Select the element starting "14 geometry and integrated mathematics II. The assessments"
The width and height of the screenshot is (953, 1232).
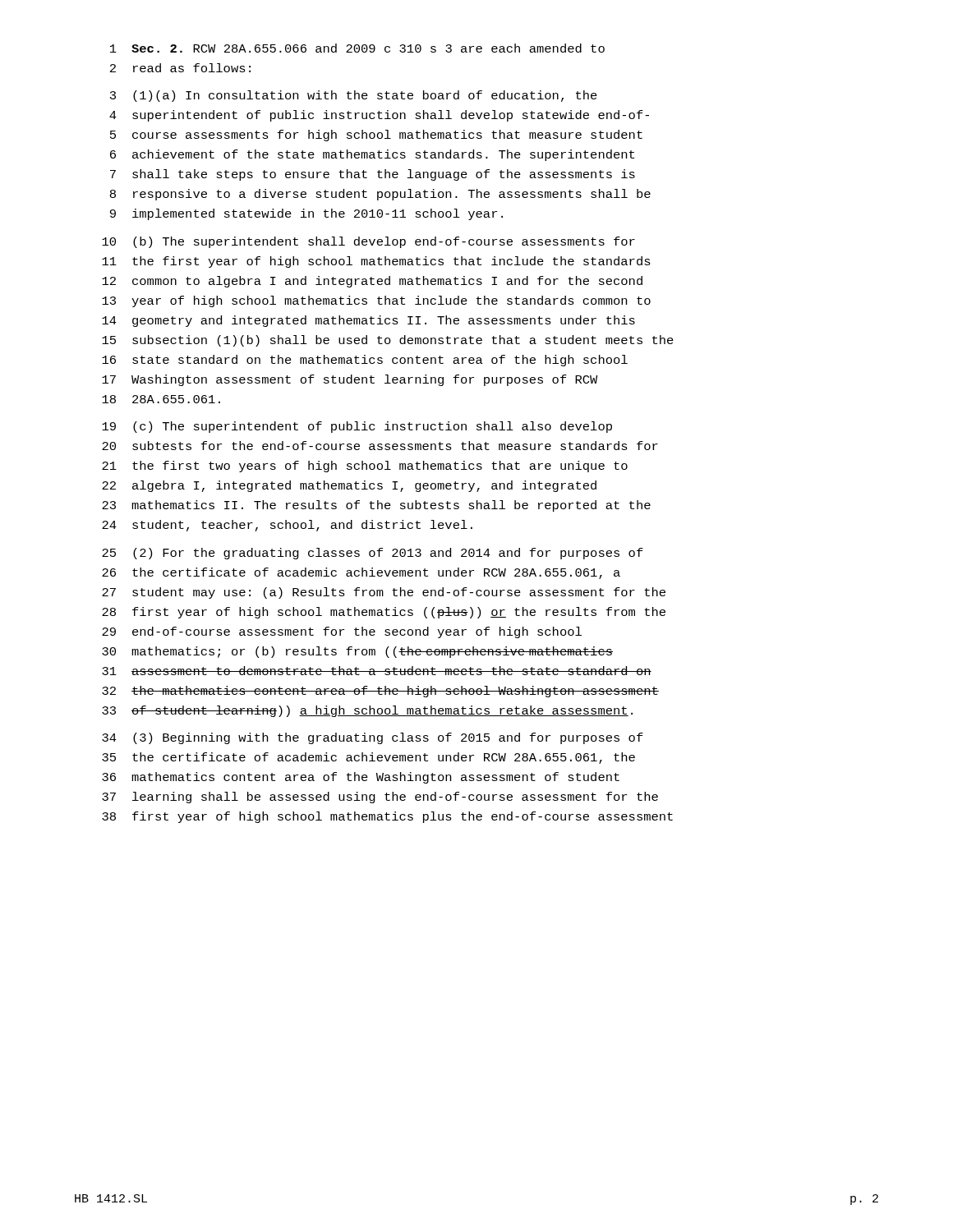tap(476, 321)
